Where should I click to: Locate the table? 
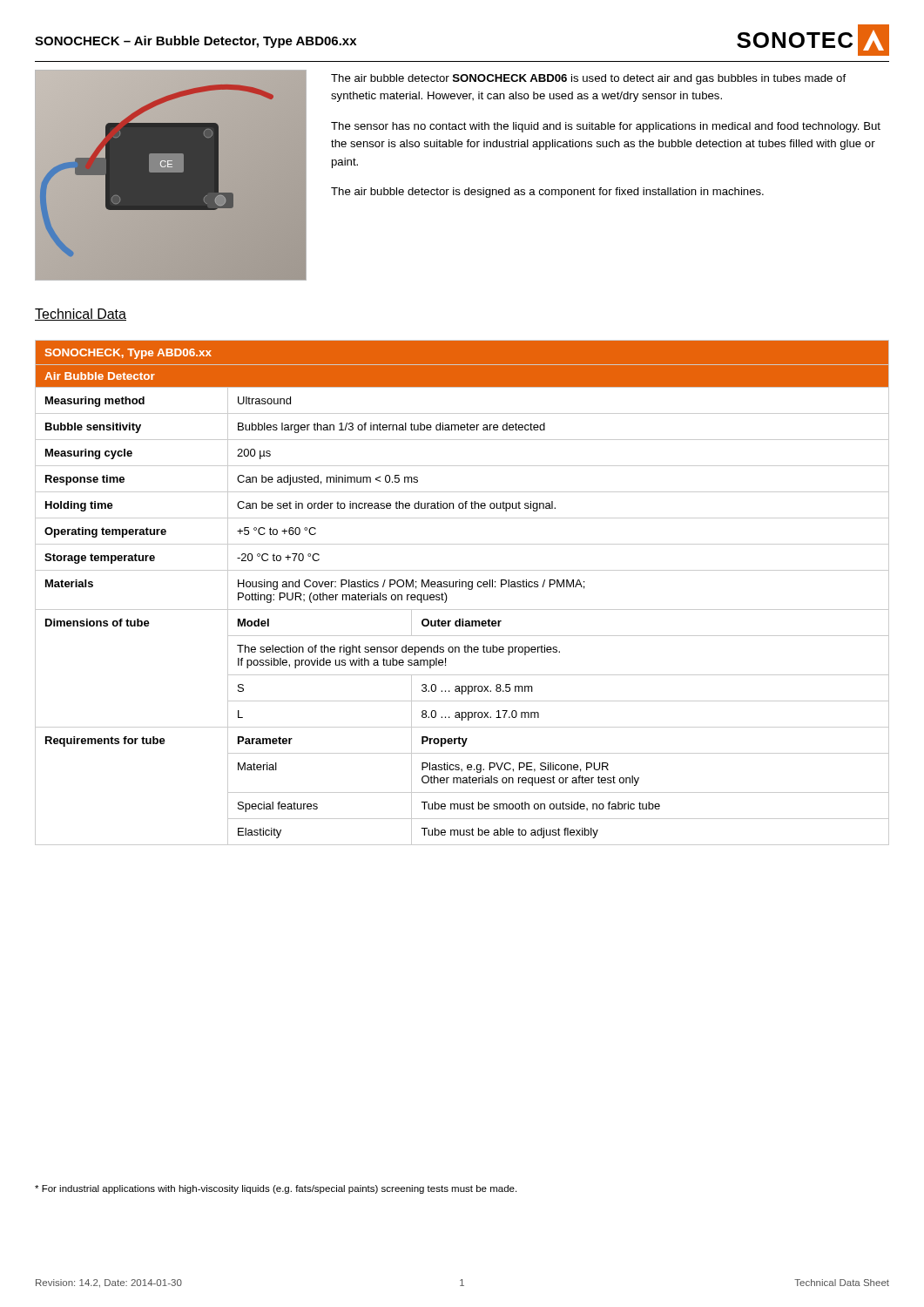[462, 593]
